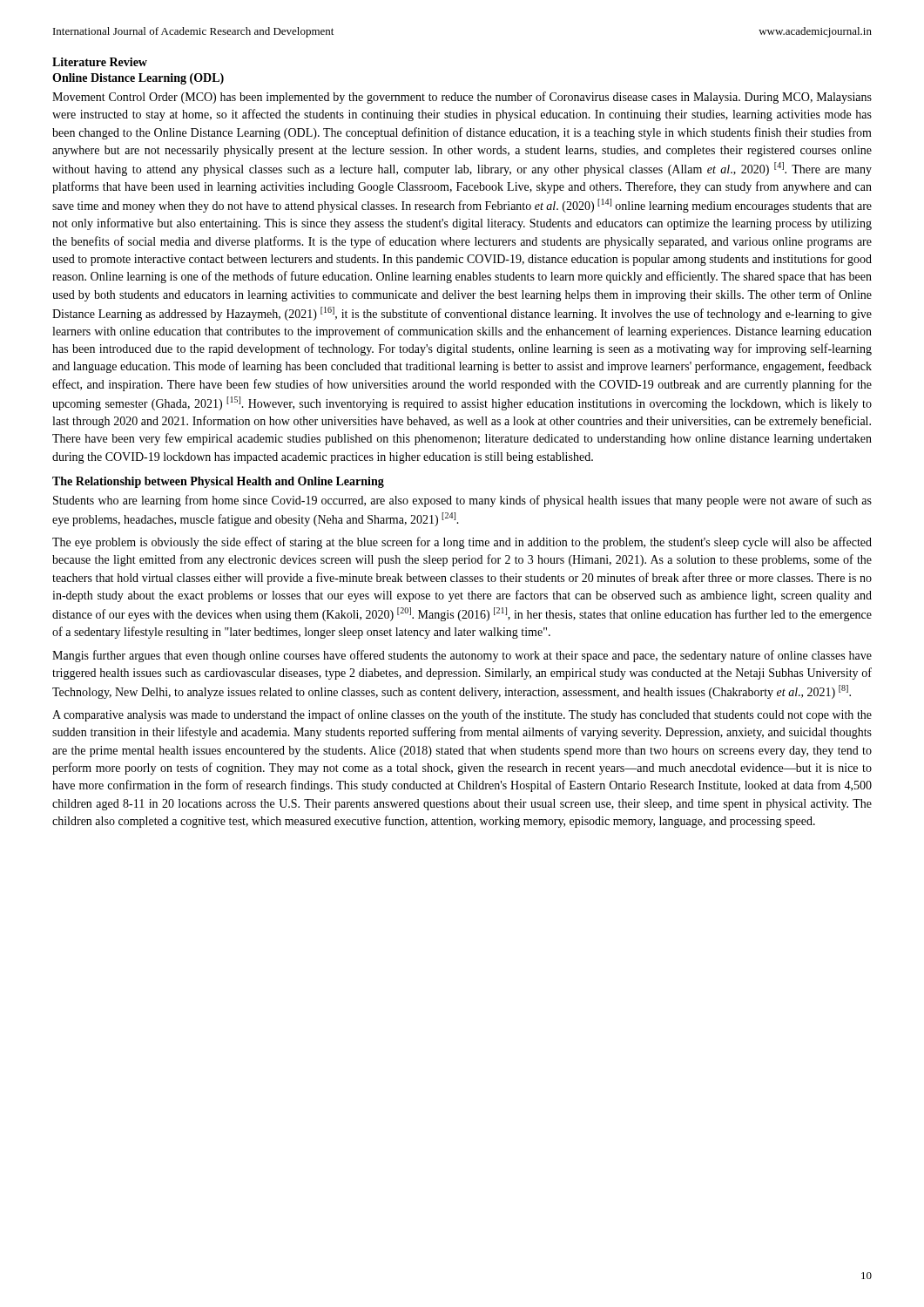Where is the passage that starts "Students who are learning"?
The width and height of the screenshot is (924, 1307).
[462, 661]
